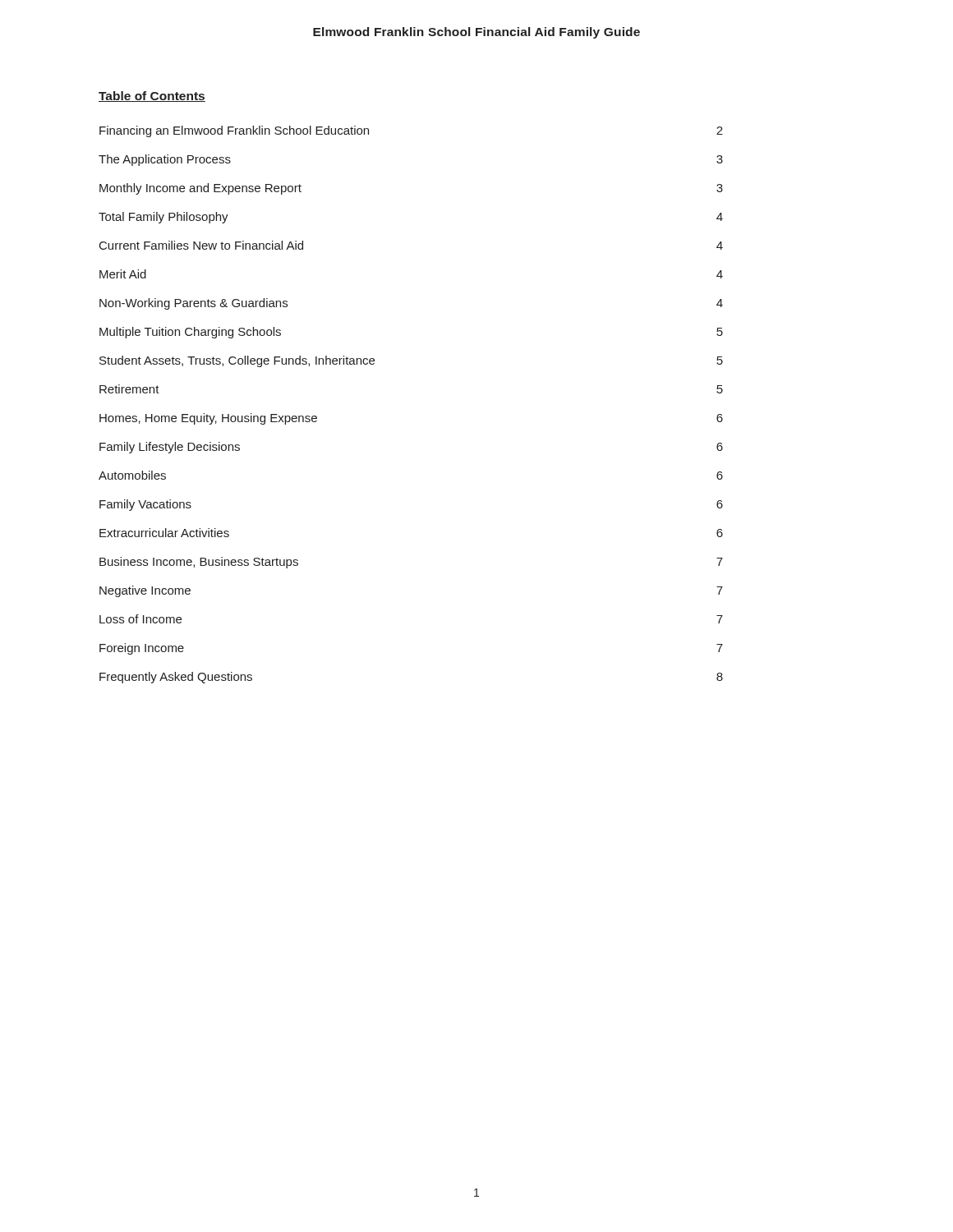The width and height of the screenshot is (953, 1232).
Task: Click where it says "Foreign Income 7"
Action: pyautogui.click(x=145, y=648)
